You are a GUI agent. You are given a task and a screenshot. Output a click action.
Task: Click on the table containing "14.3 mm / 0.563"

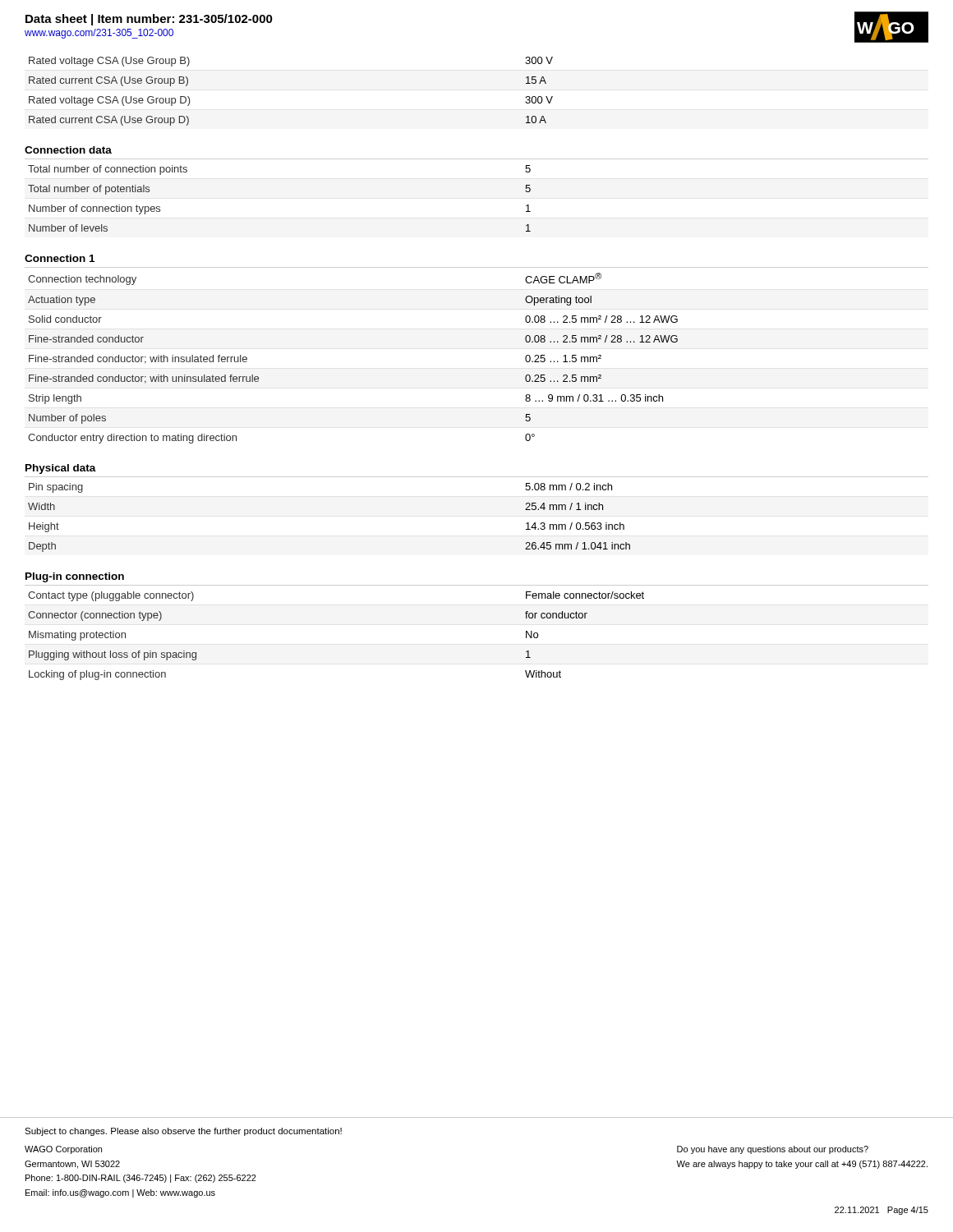coord(476,517)
